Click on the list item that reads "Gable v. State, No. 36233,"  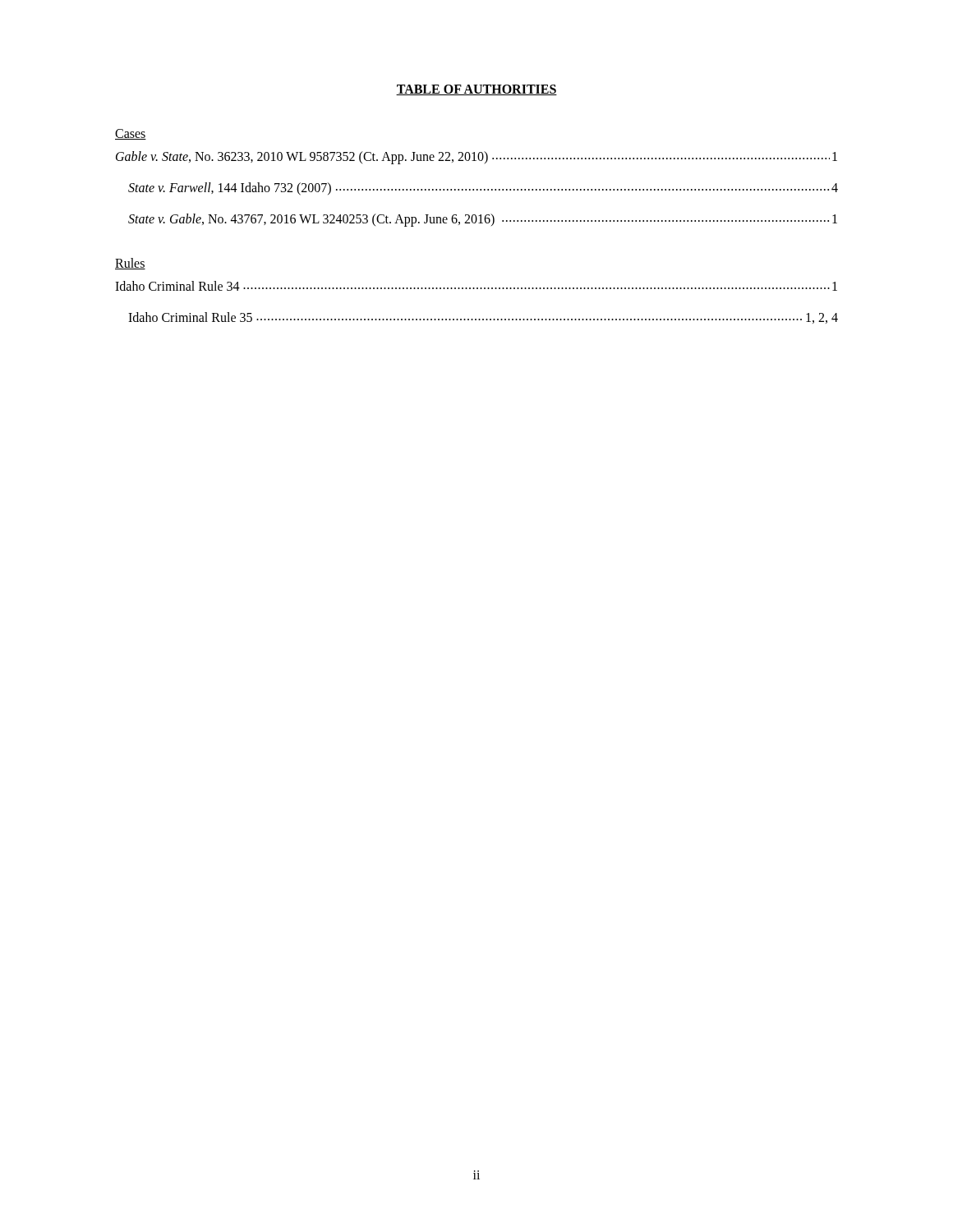click(476, 157)
